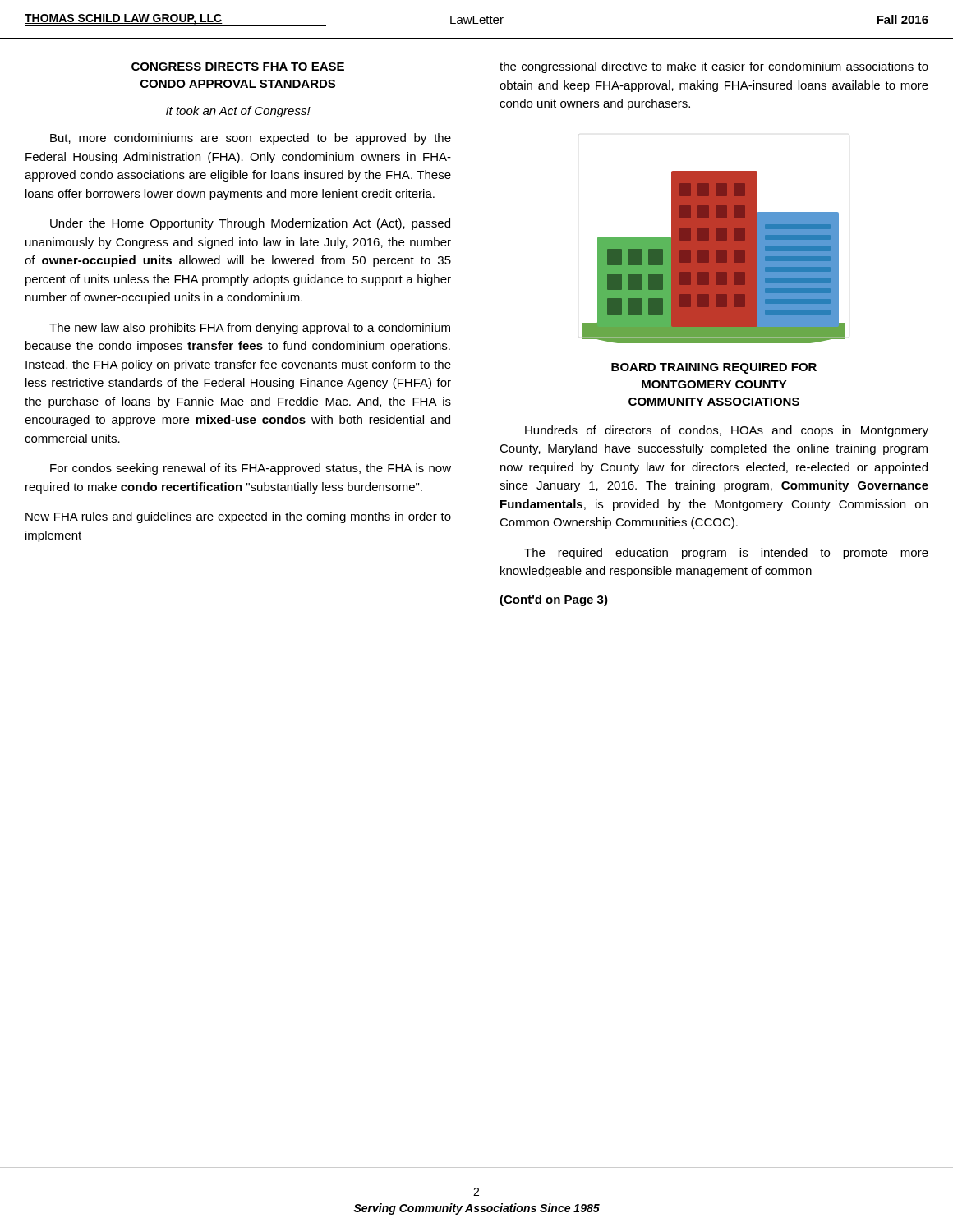The width and height of the screenshot is (953, 1232).
Task: Where does it say "(Cont'd on Page 3)"?
Action: pyautogui.click(x=554, y=599)
